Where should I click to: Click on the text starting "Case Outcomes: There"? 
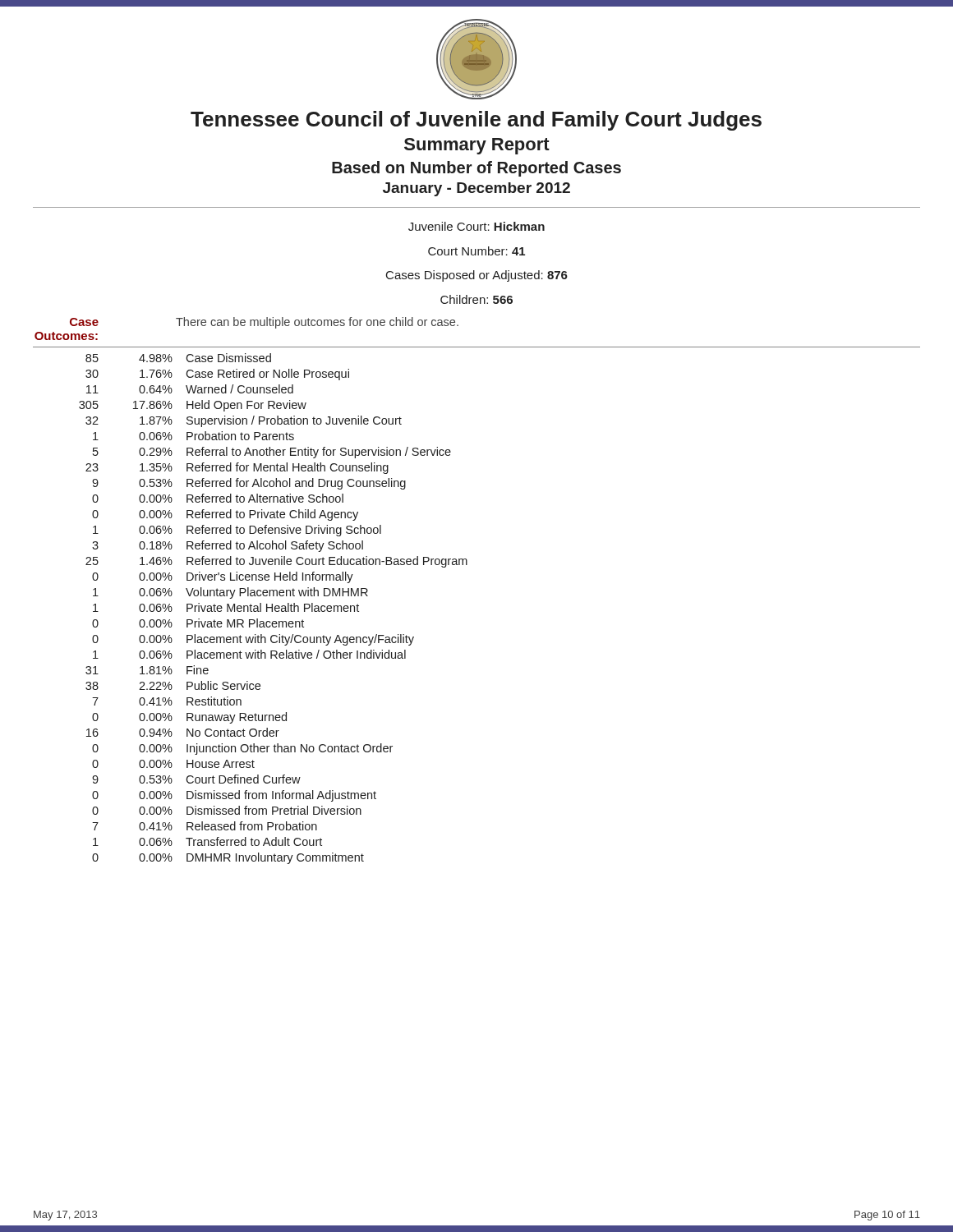tap(264, 323)
